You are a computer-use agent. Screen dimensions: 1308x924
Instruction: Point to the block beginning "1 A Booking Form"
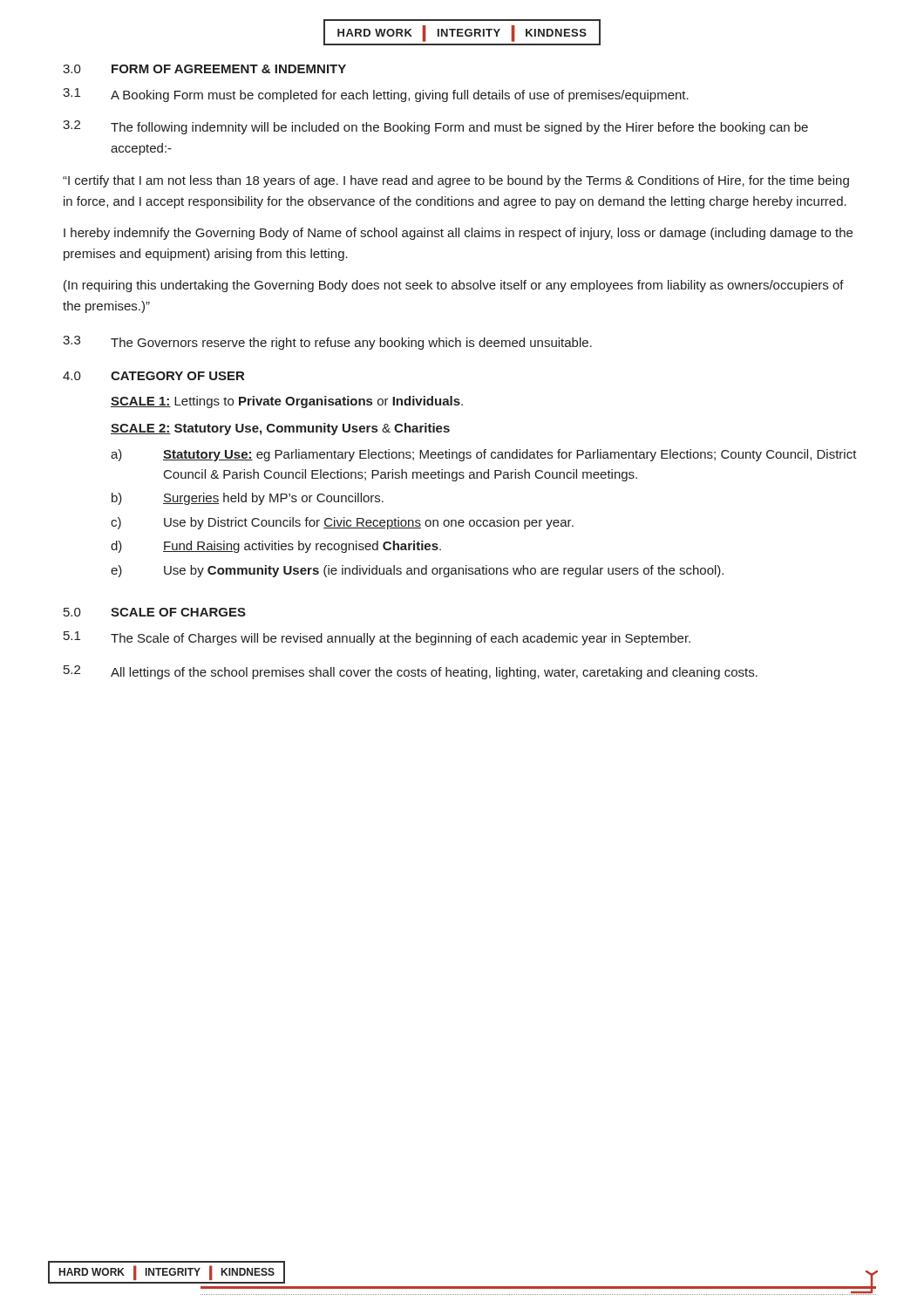click(x=376, y=95)
